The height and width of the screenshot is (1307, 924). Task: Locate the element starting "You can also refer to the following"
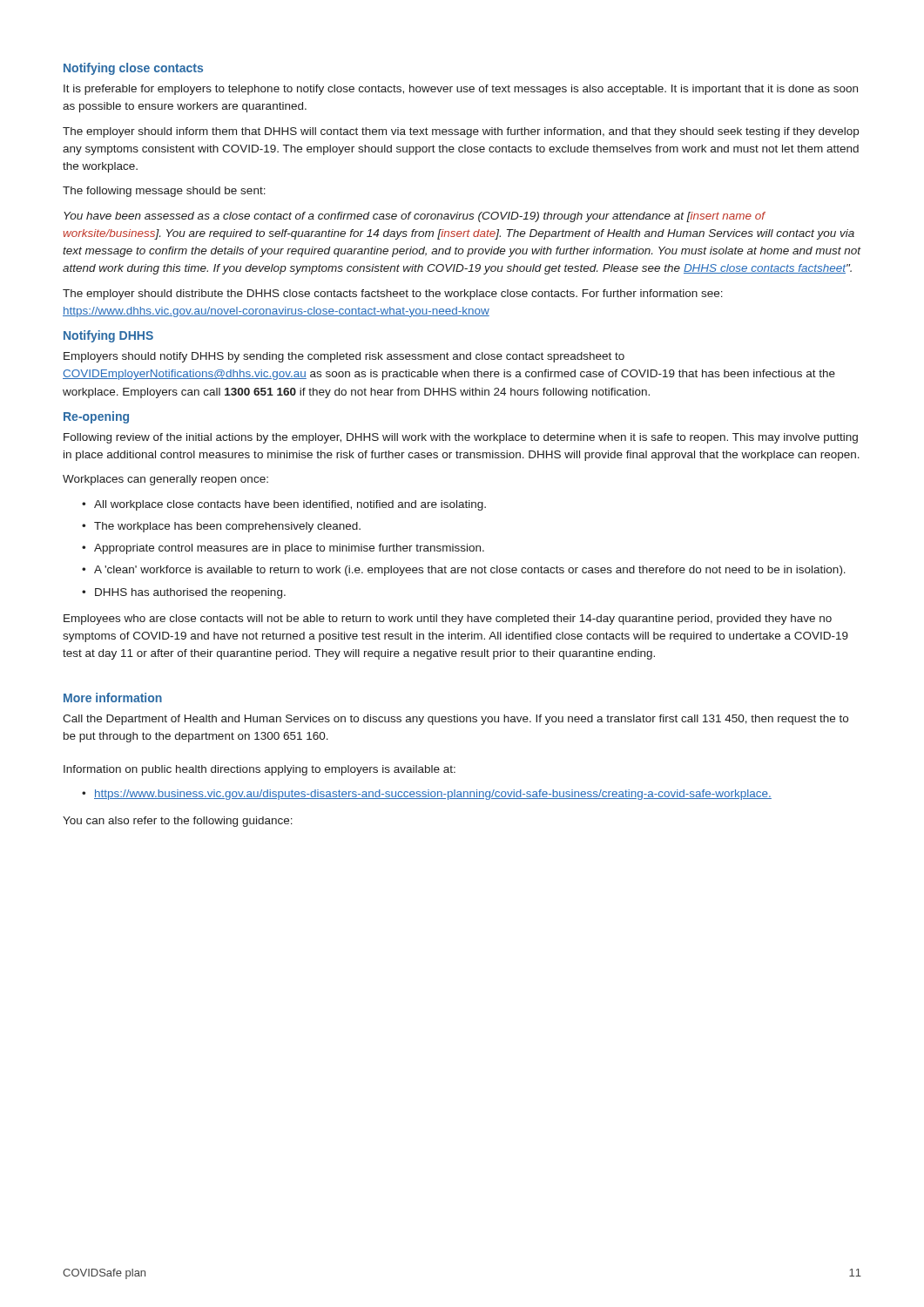pos(178,820)
